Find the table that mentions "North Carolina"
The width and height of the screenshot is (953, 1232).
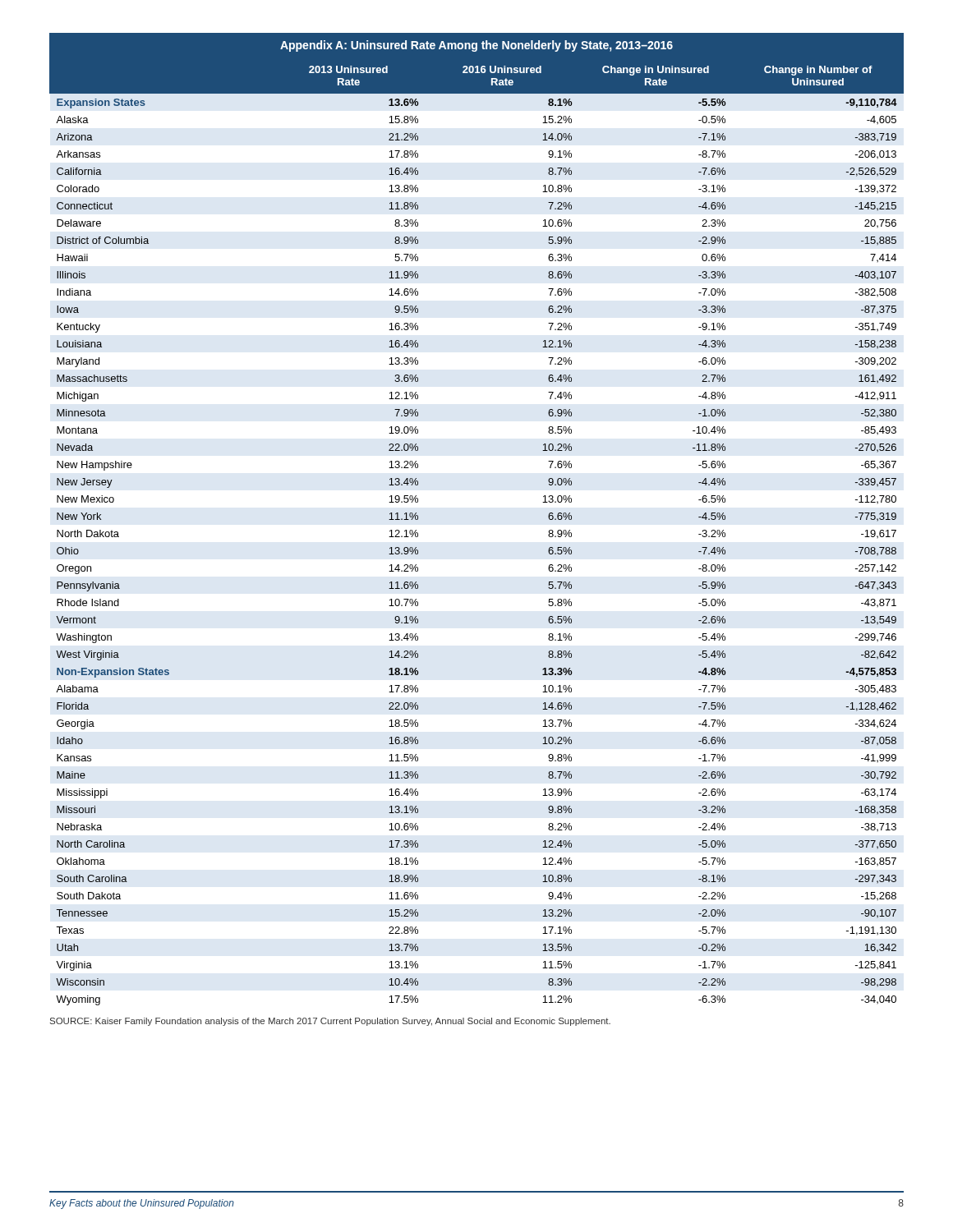tap(476, 520)
